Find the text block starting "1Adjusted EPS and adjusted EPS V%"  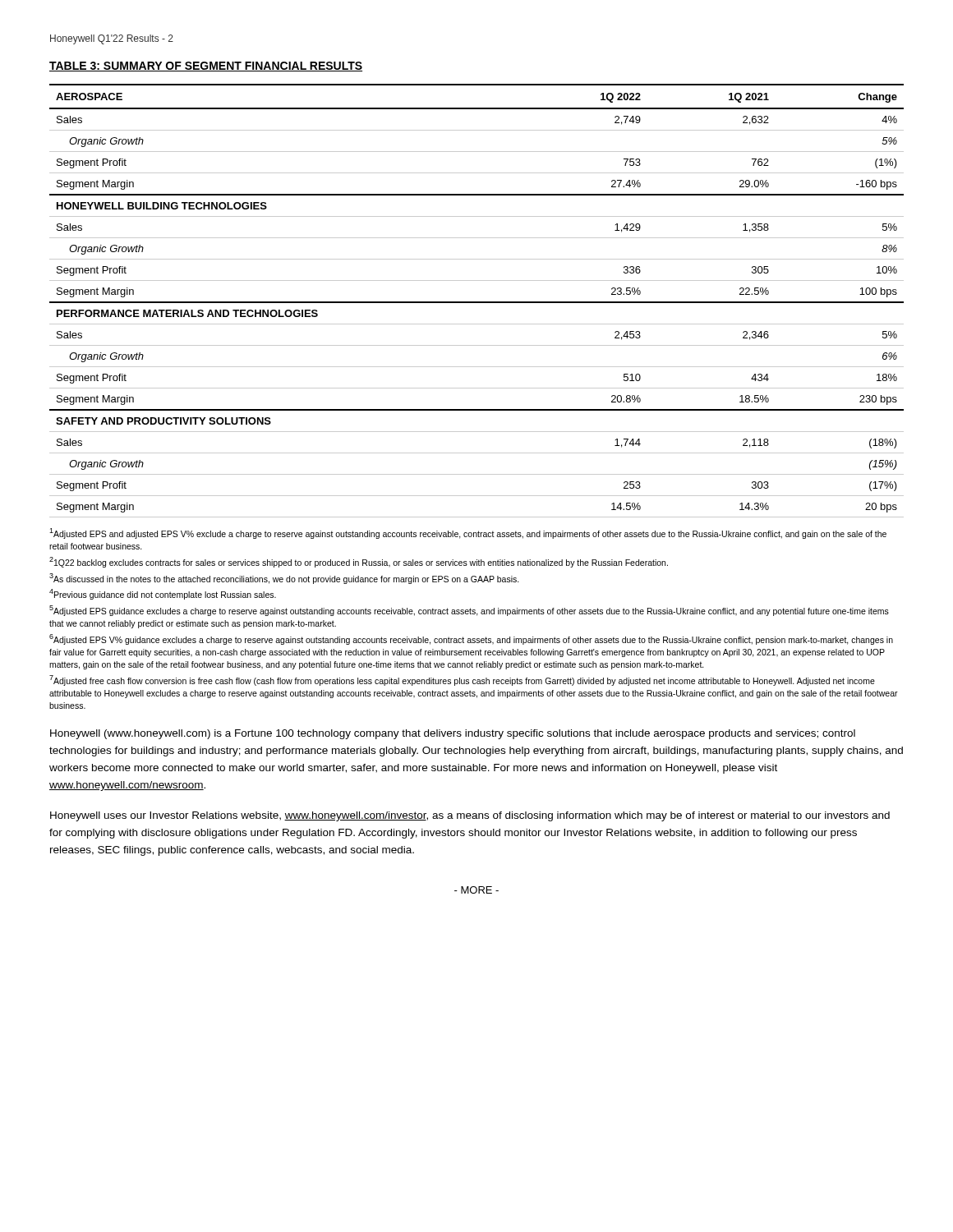pos(476,539)
